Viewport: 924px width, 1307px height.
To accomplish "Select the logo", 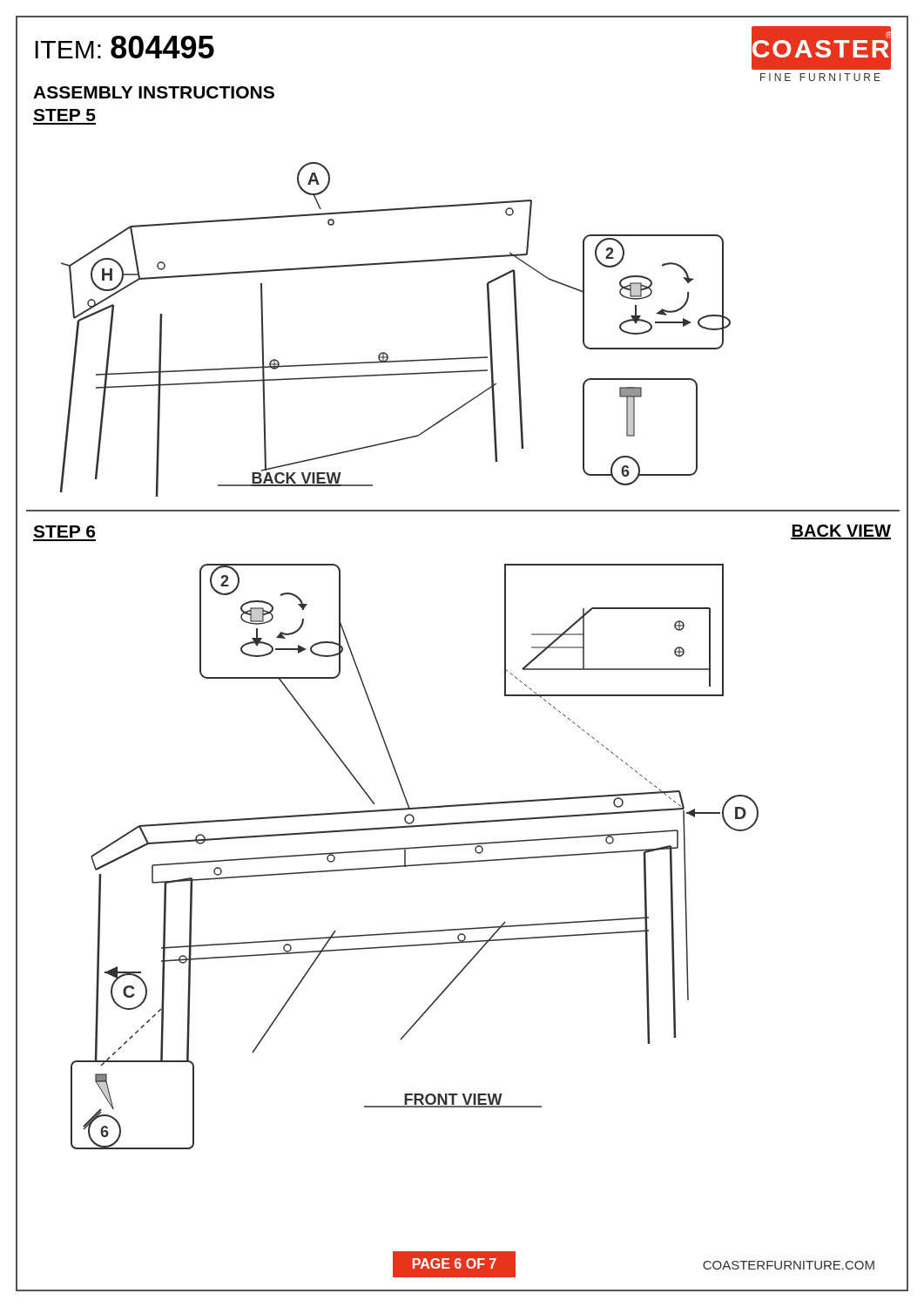I will click(821, 57).
